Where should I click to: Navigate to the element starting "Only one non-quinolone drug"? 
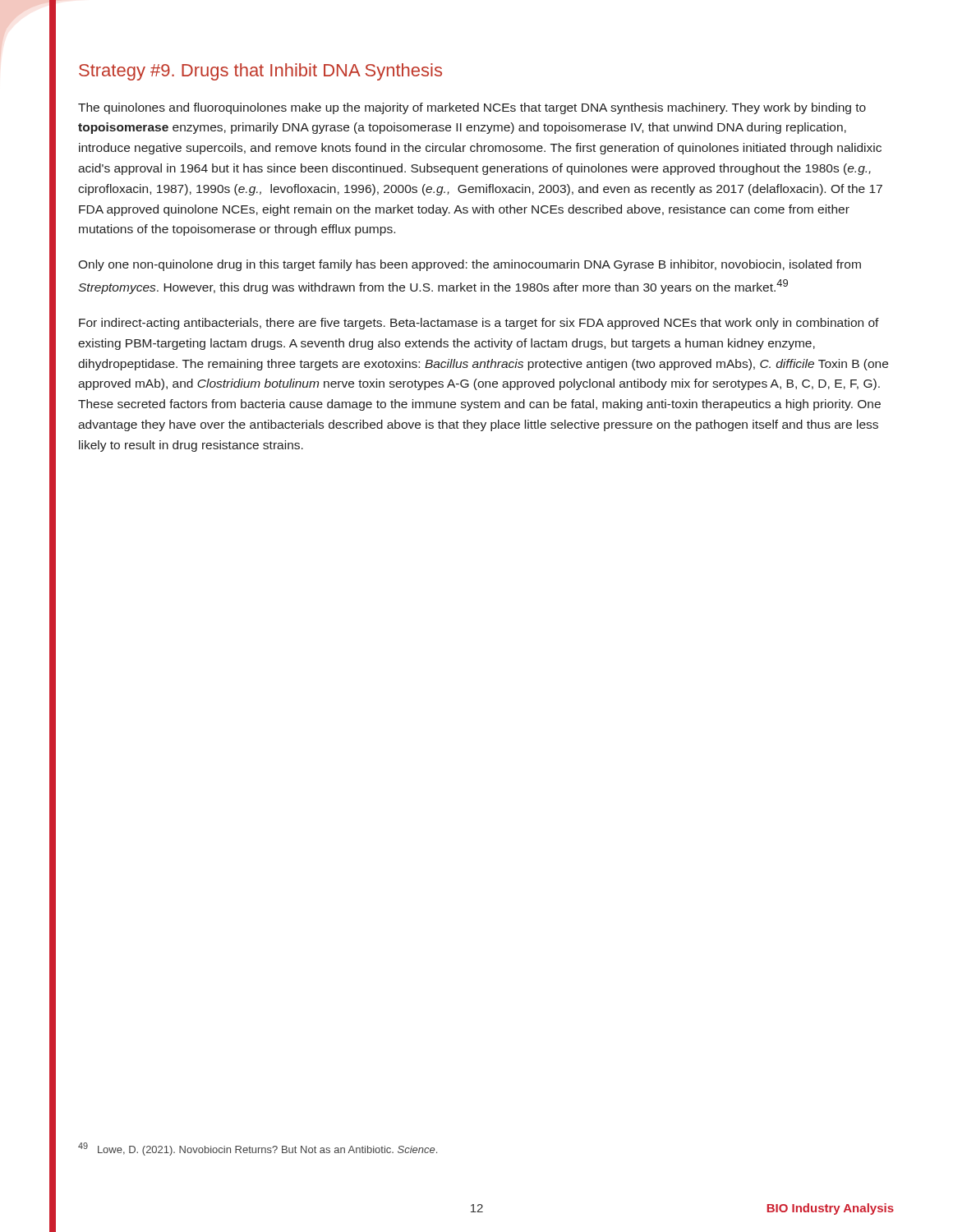tap(470, 276)
